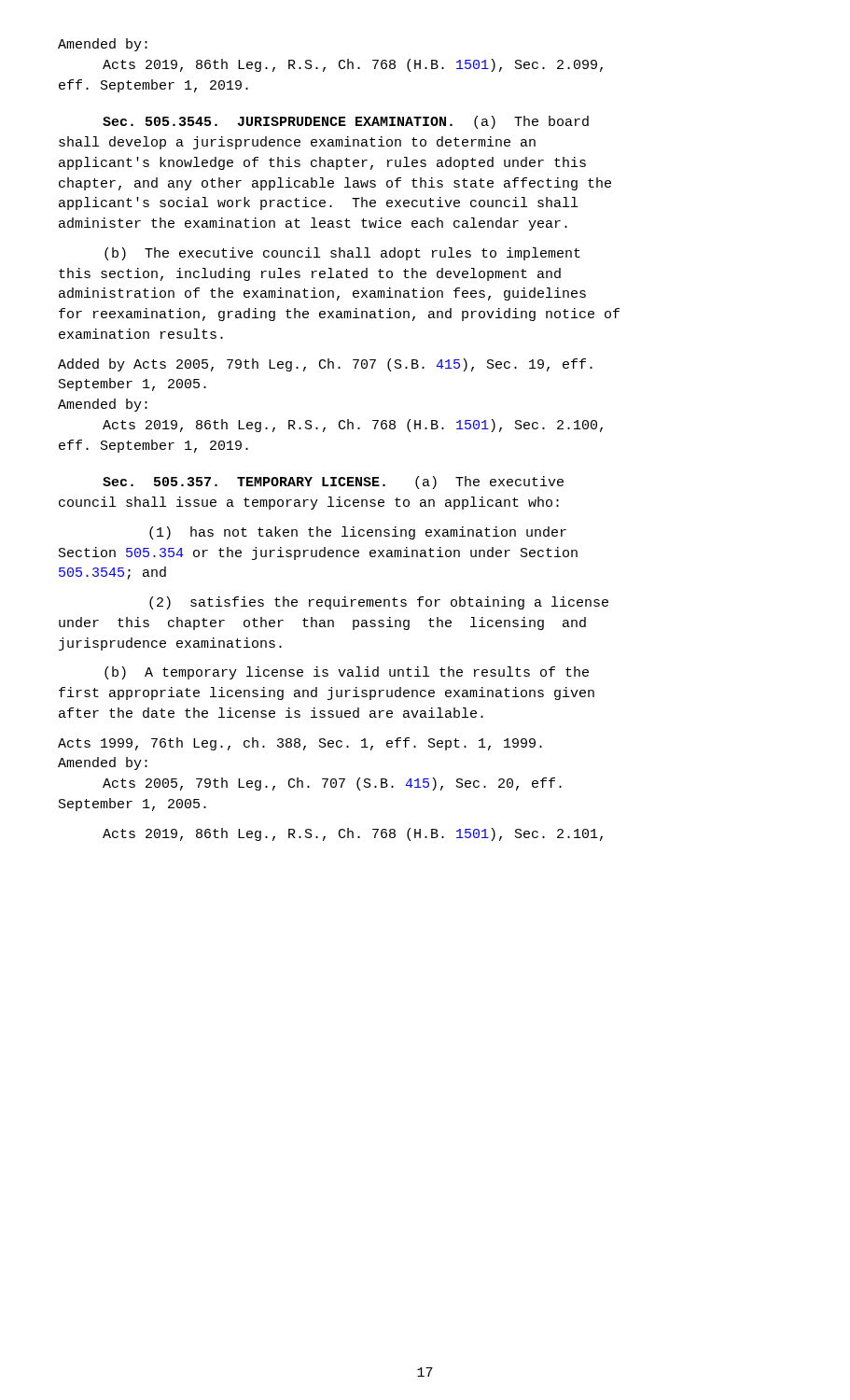The height and width of the screenshot is (1400, 850).
Task: Find the block on this page that starts "Sec. 505.357. TEMPORARY LICENSE. (a)"
Action: tap(425, 494)
